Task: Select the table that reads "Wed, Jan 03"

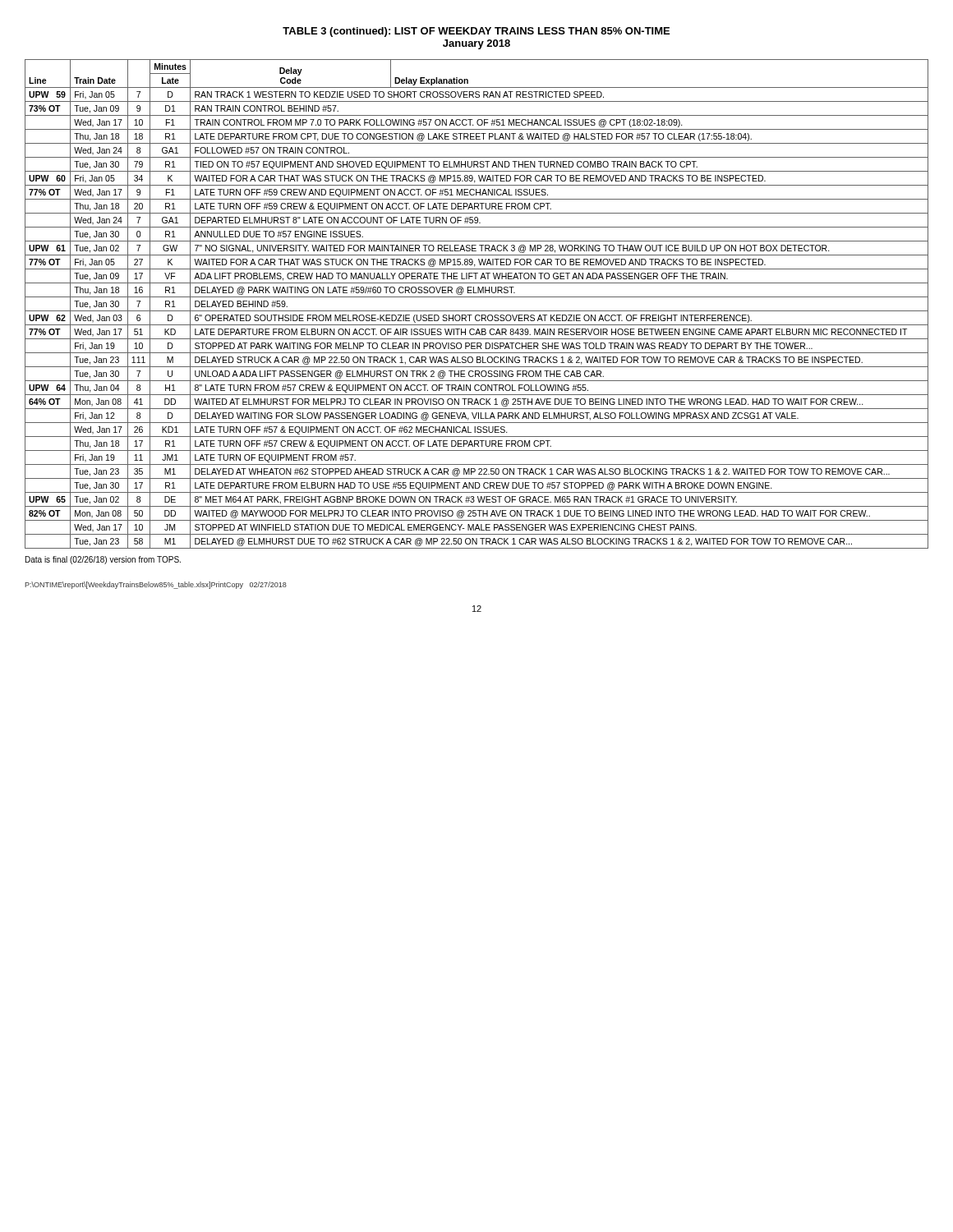Action: coord(476,304)
